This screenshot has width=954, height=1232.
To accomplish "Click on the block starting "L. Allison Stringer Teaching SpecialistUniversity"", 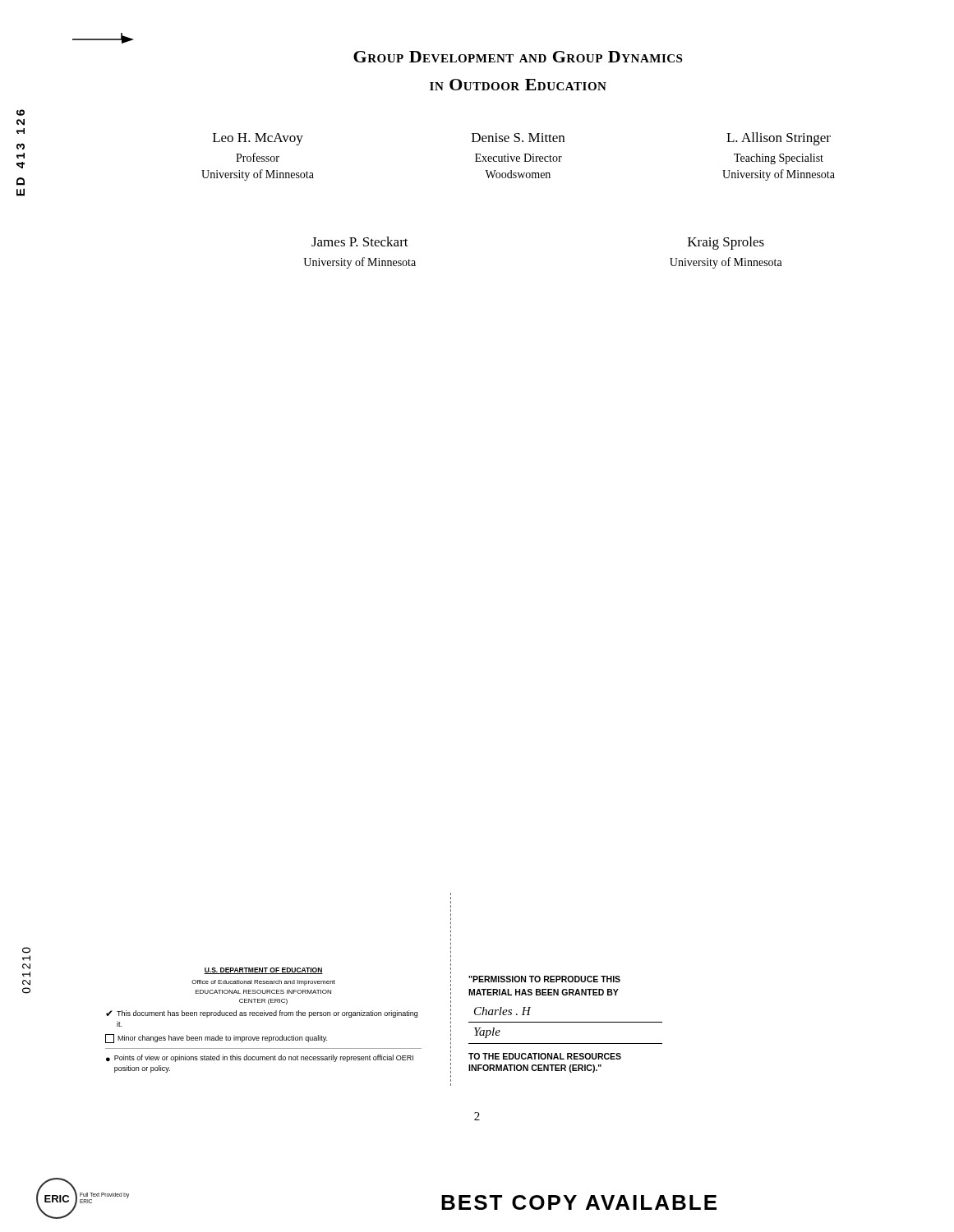I will [x=779, y=157].
